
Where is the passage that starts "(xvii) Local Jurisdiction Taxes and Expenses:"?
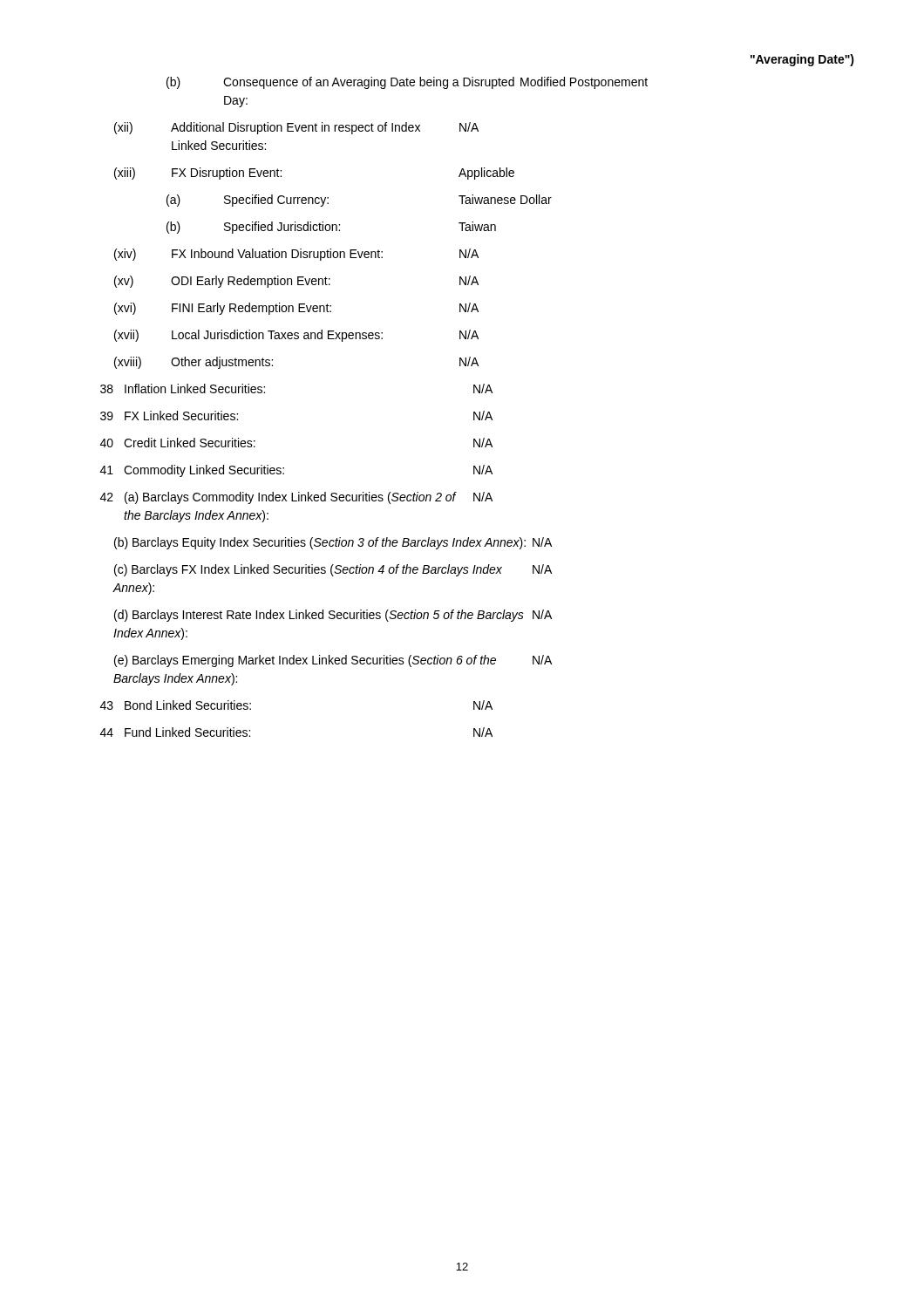click(x=484, y=335)
